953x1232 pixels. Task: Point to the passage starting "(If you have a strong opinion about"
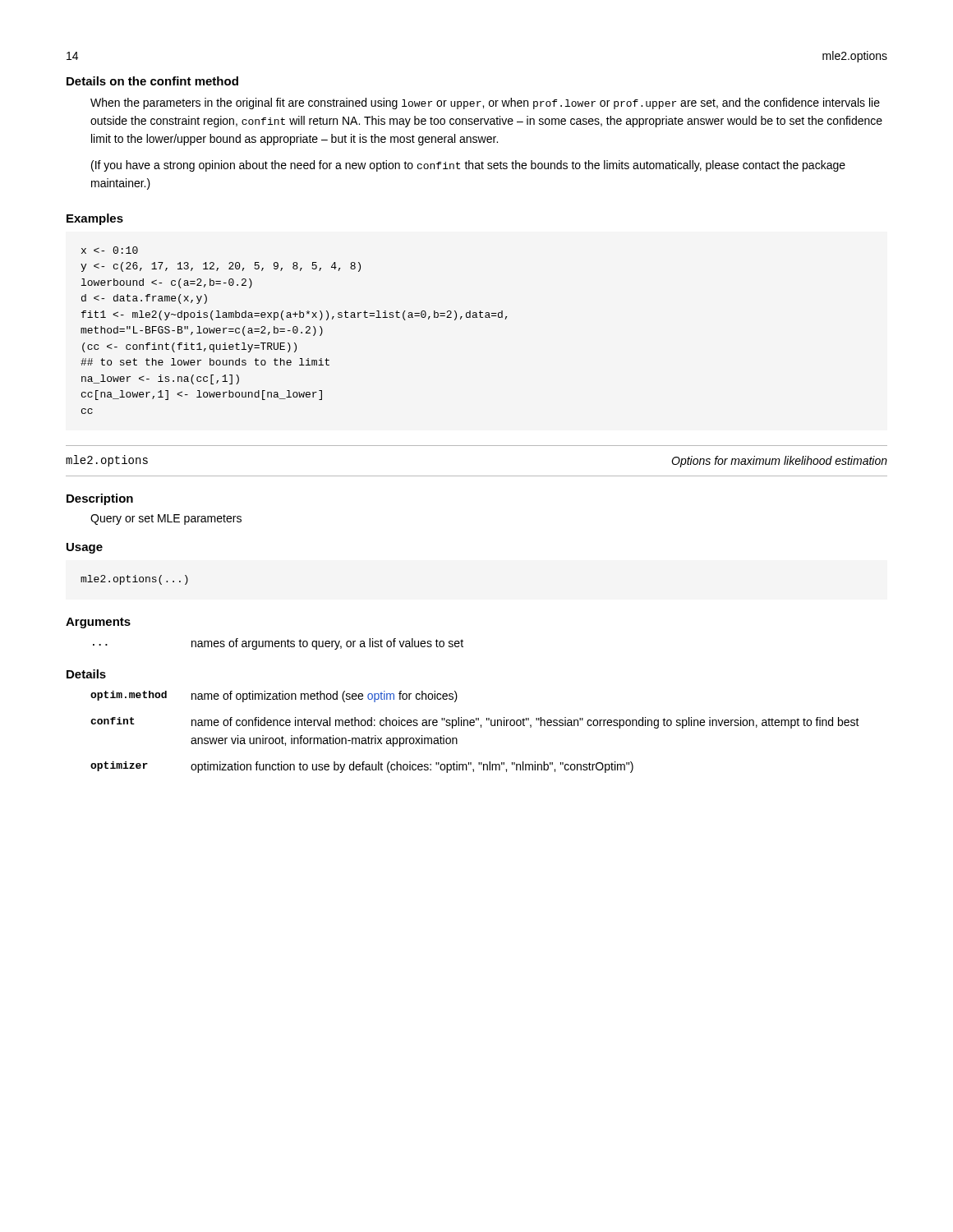point(468,174)
